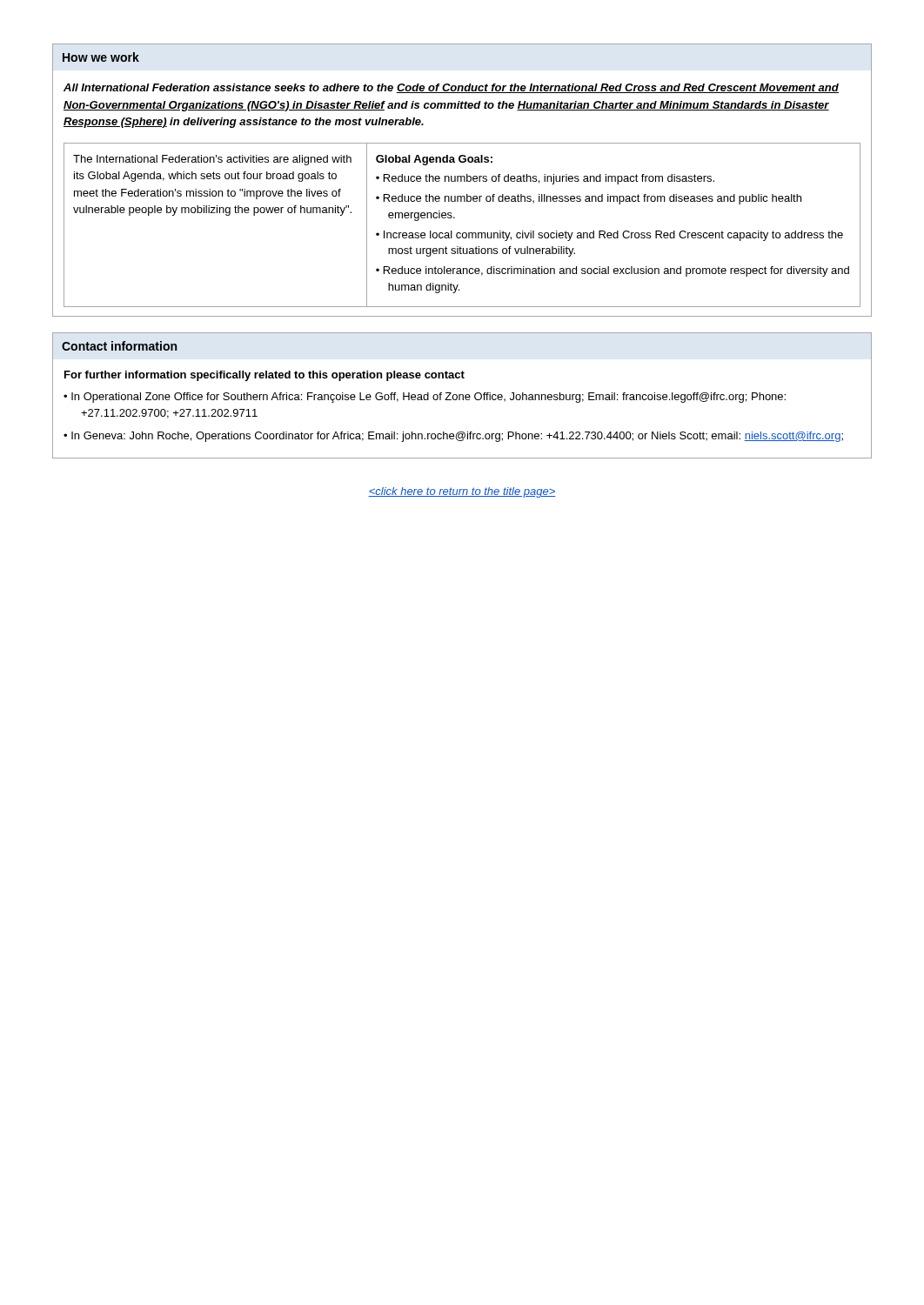Locate the element starting "For further information specifically related to"
The image size is (924, 1305).
462,374
